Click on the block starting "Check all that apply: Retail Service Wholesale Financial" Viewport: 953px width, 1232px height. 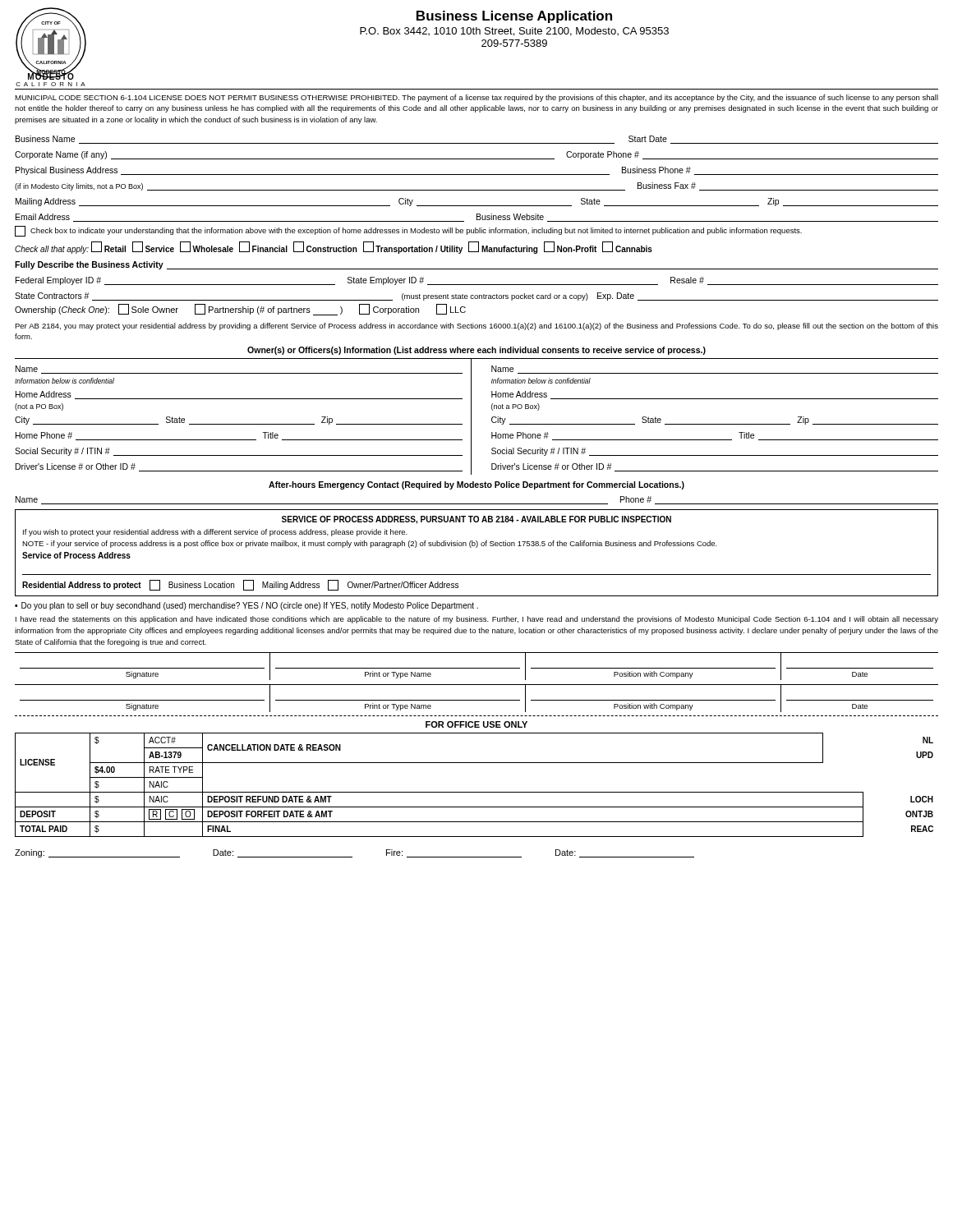(334, 248)
